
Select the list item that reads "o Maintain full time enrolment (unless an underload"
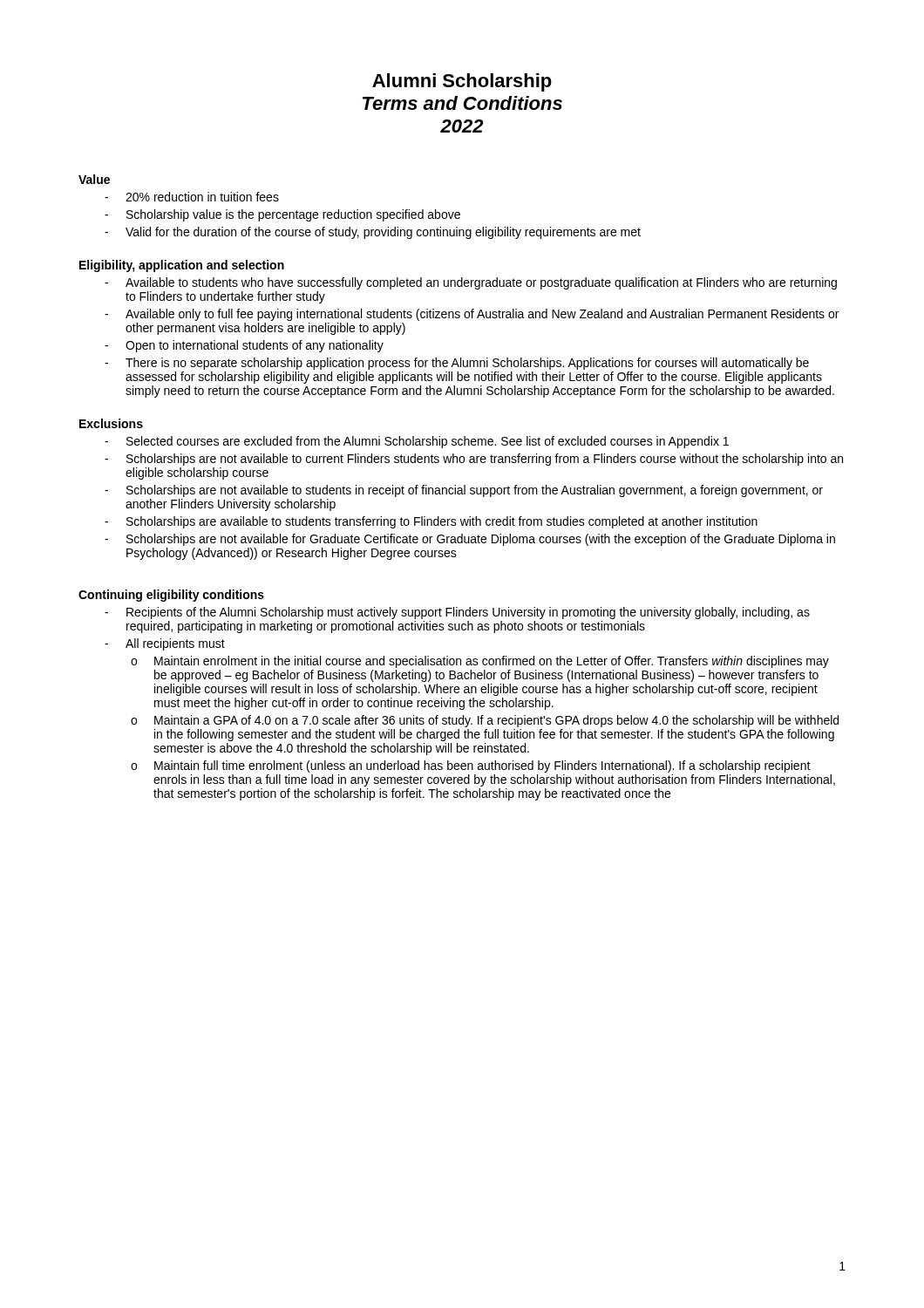pos(488,780)
